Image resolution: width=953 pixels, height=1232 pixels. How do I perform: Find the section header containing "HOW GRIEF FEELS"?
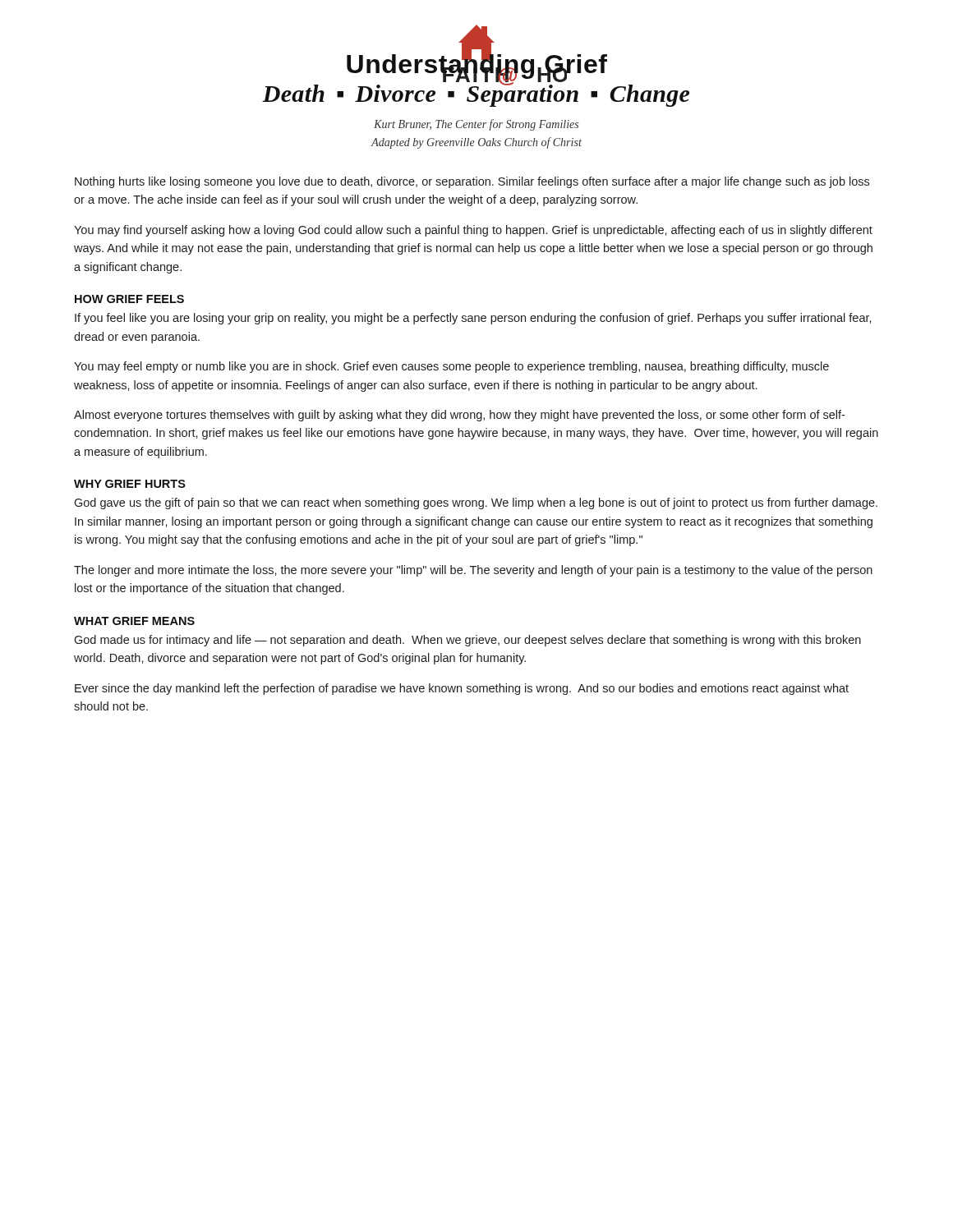point(129,299)
